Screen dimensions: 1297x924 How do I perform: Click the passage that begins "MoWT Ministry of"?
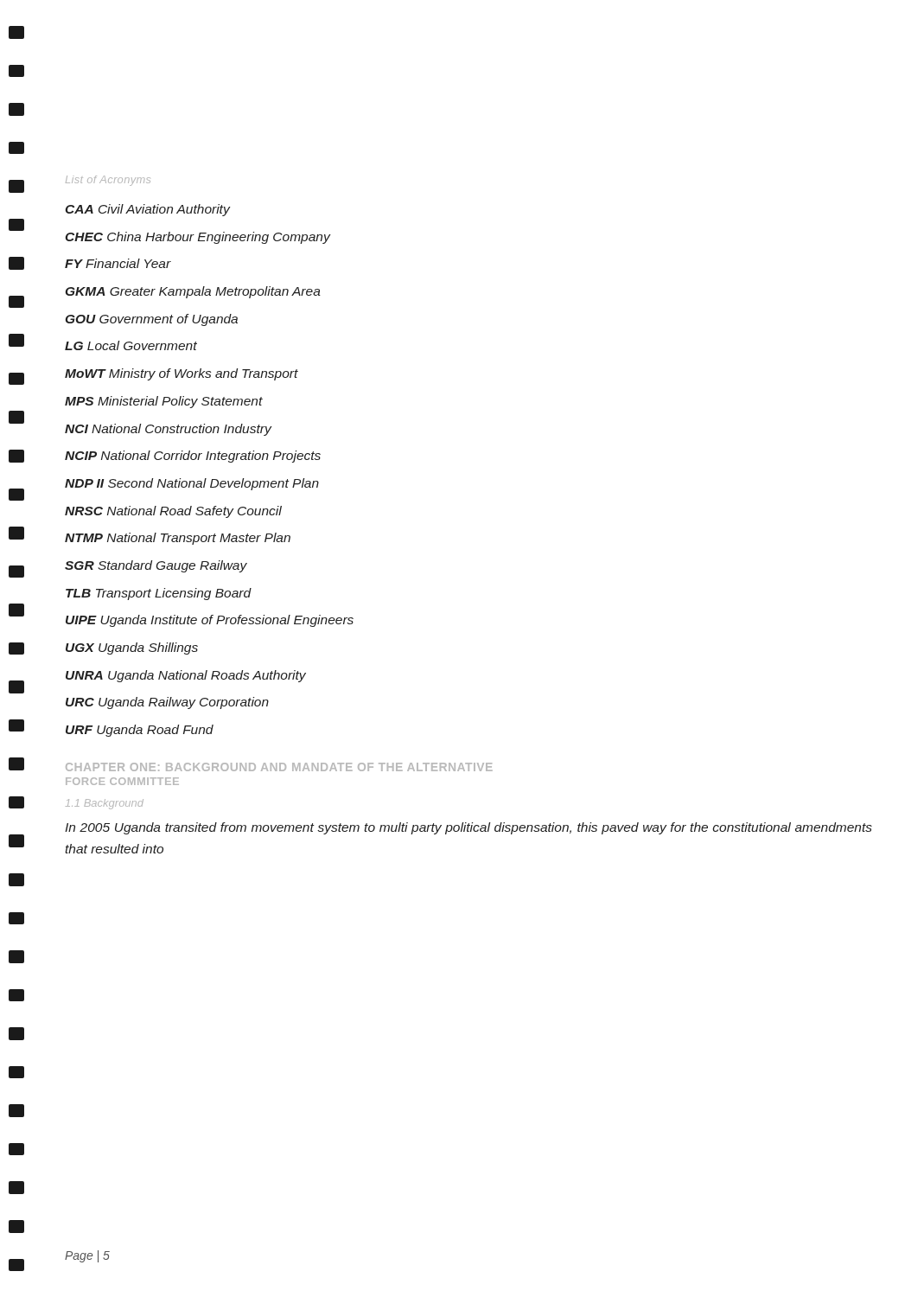coord(182,374)
